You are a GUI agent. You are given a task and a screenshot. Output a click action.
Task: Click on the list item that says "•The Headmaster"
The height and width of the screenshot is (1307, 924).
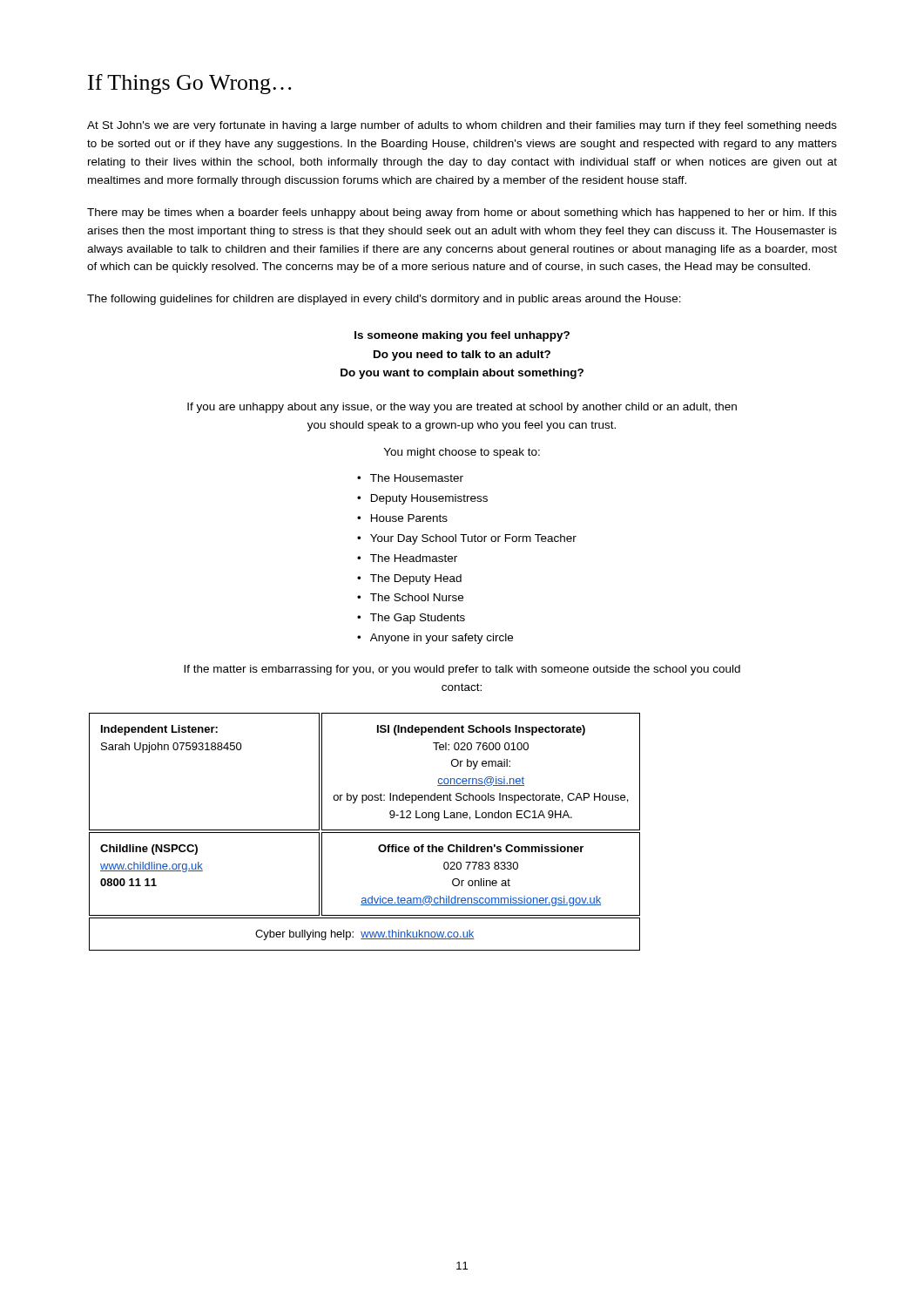coord(407,559)
